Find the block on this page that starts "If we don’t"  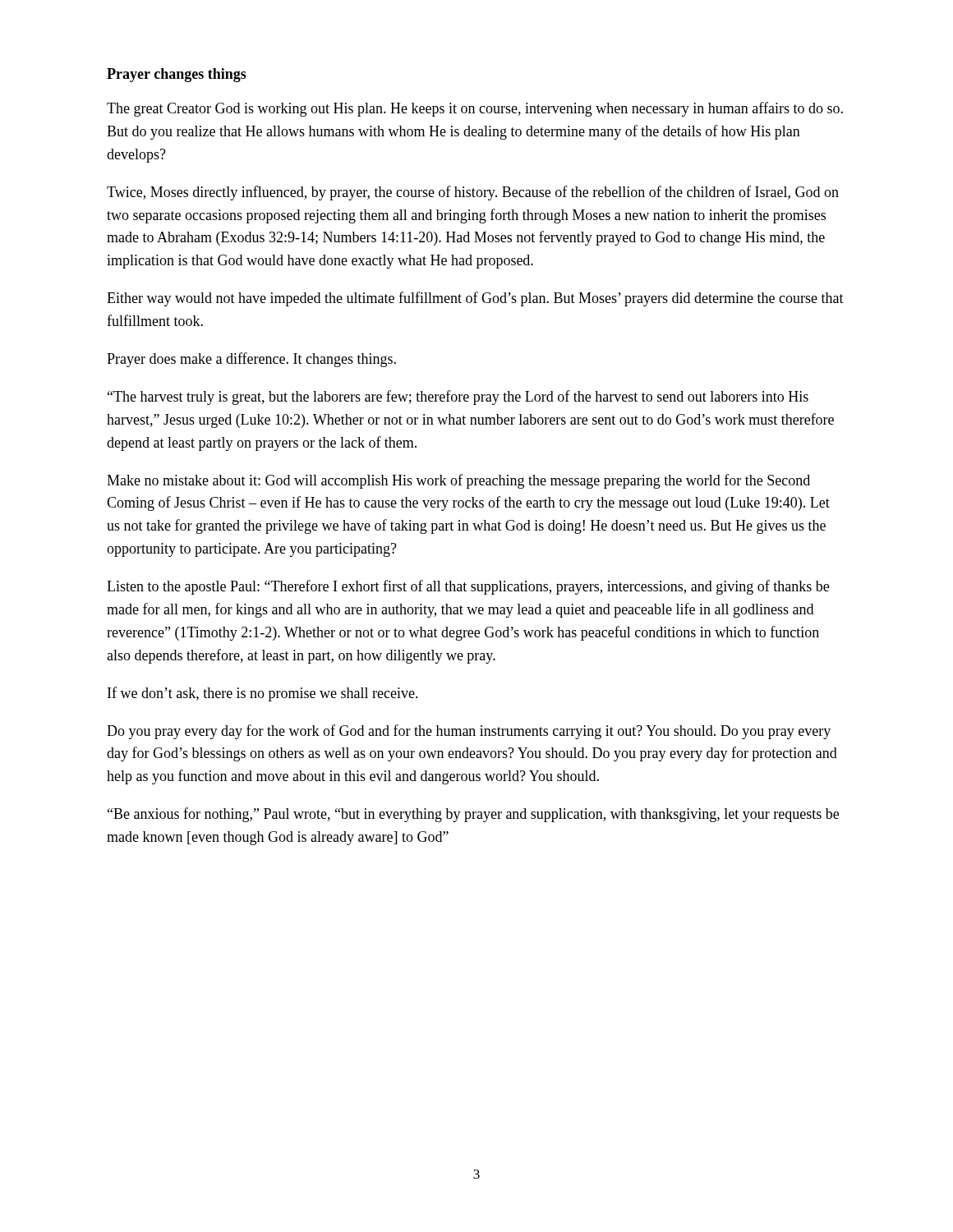(263, 693)
